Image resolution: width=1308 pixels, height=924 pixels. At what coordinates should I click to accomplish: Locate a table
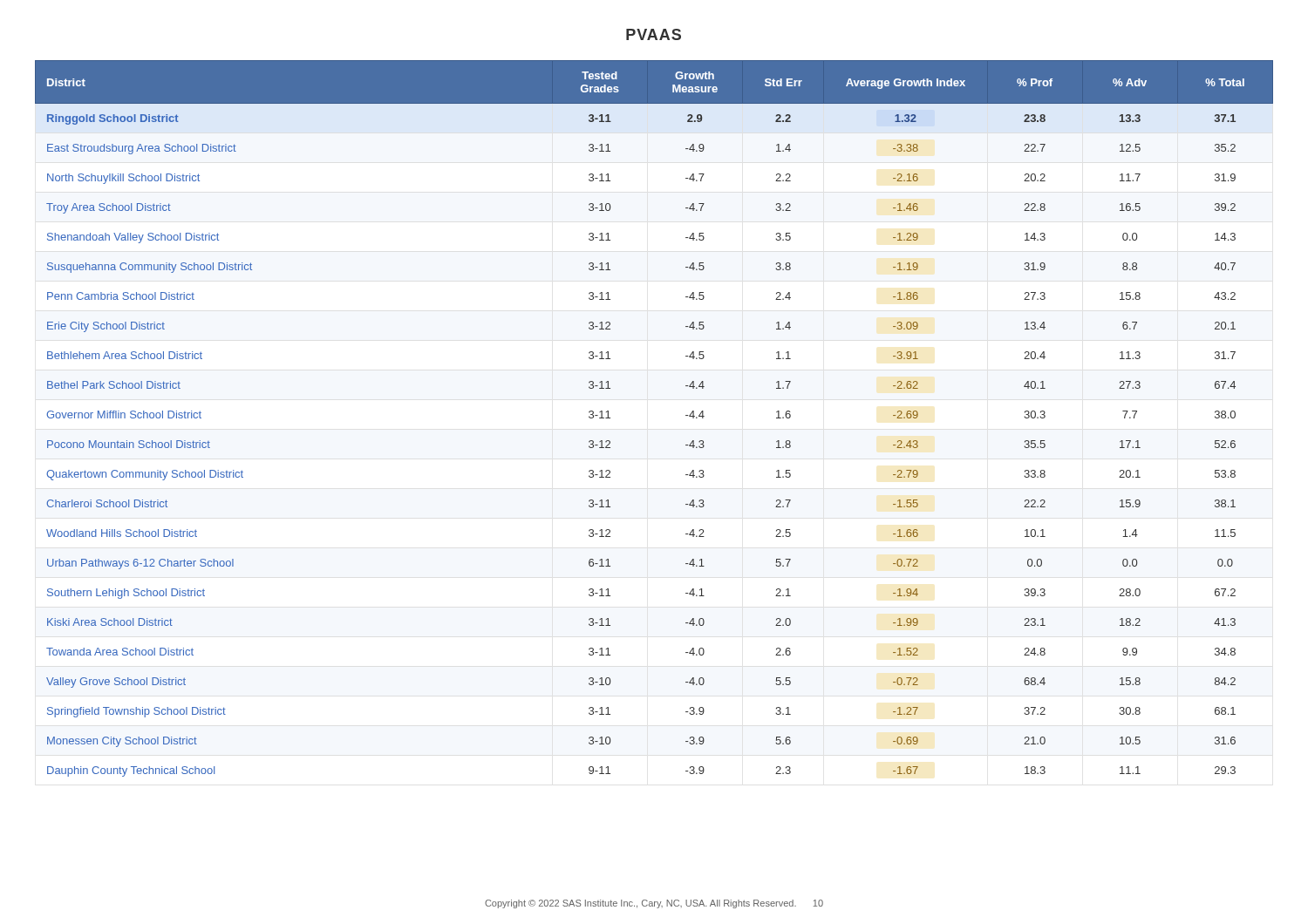pos(654,423)
